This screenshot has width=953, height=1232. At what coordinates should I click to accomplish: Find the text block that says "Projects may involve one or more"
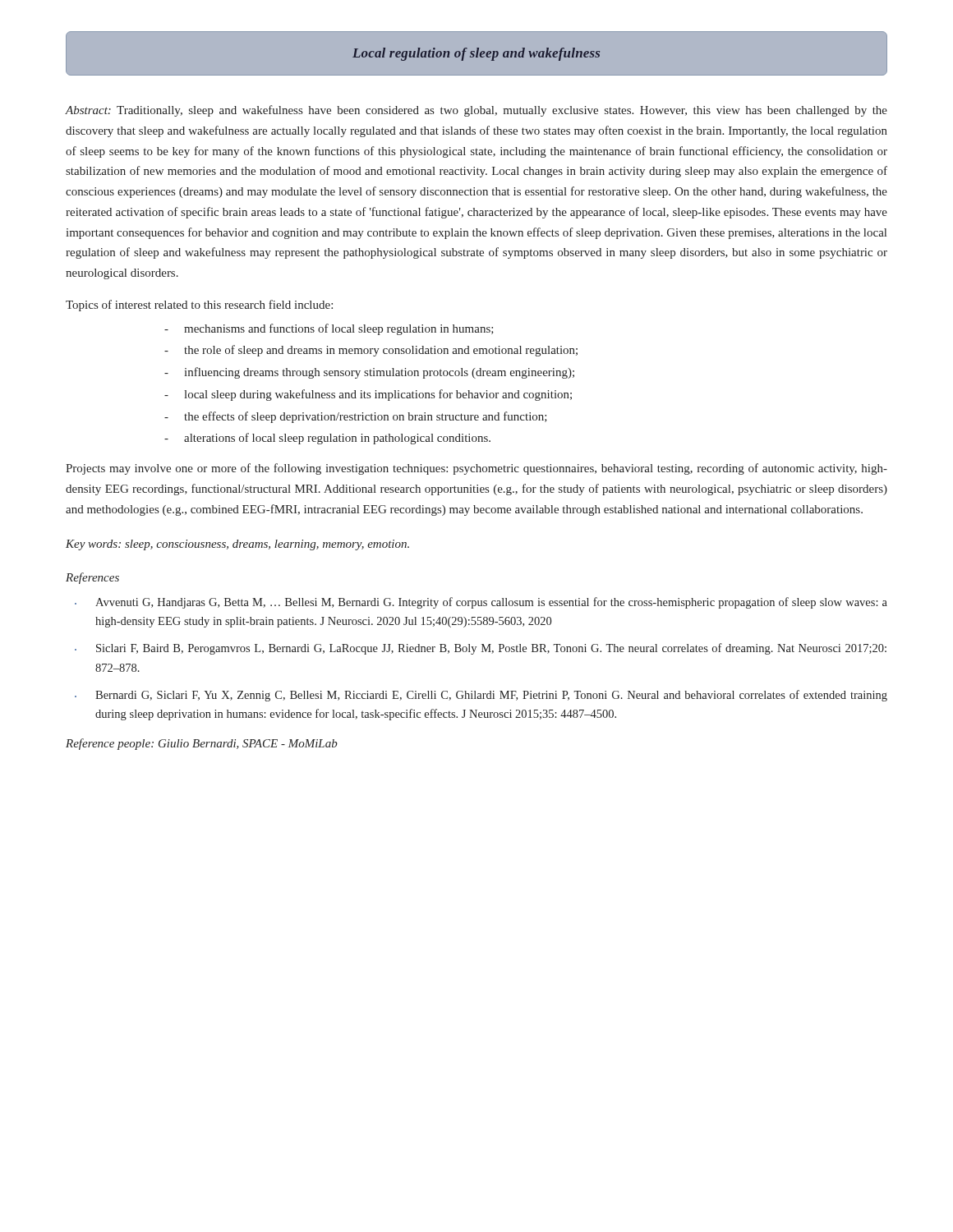coord(476,488)
